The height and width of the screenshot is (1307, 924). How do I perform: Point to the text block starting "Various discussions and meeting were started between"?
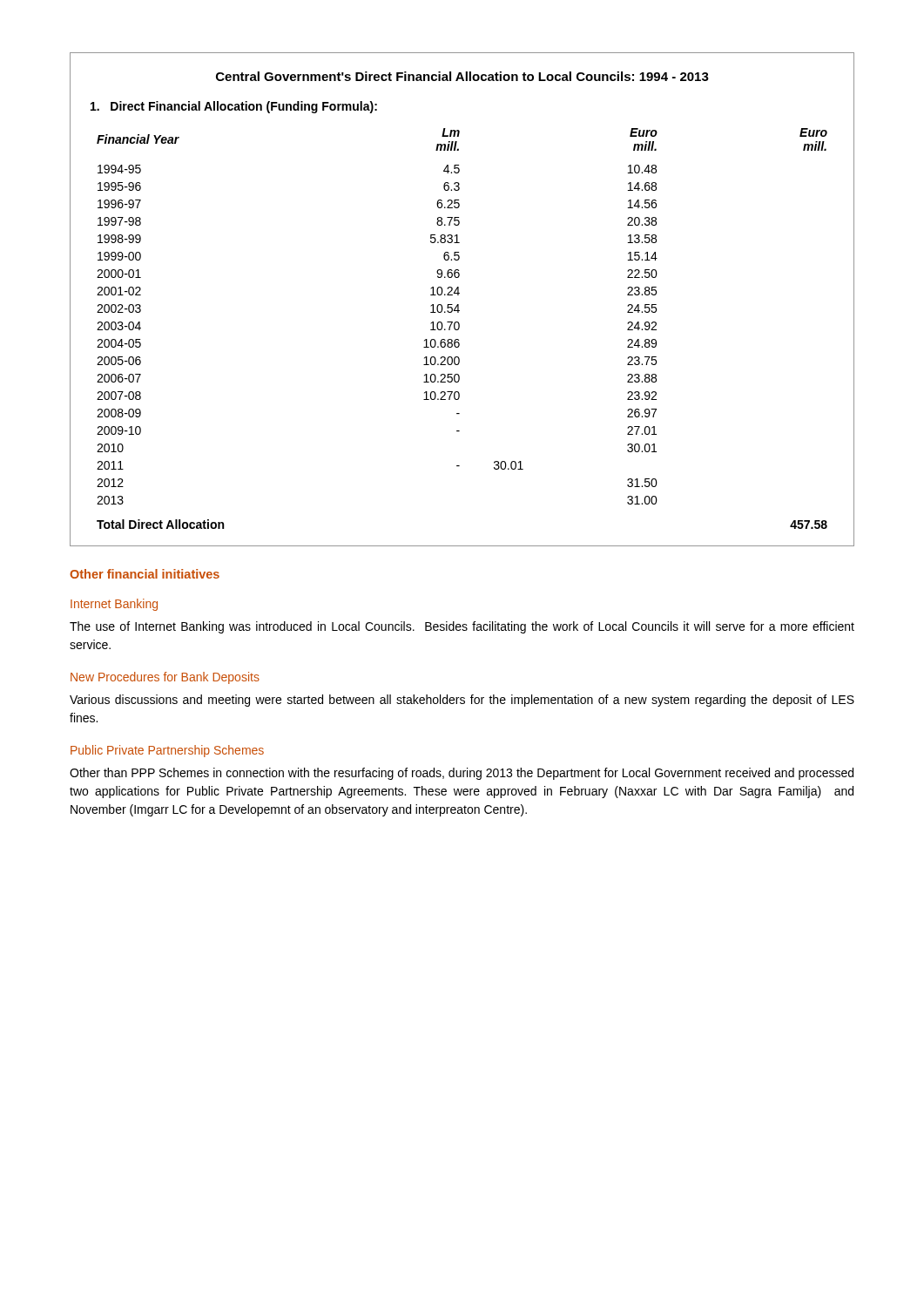pos(462,709)
